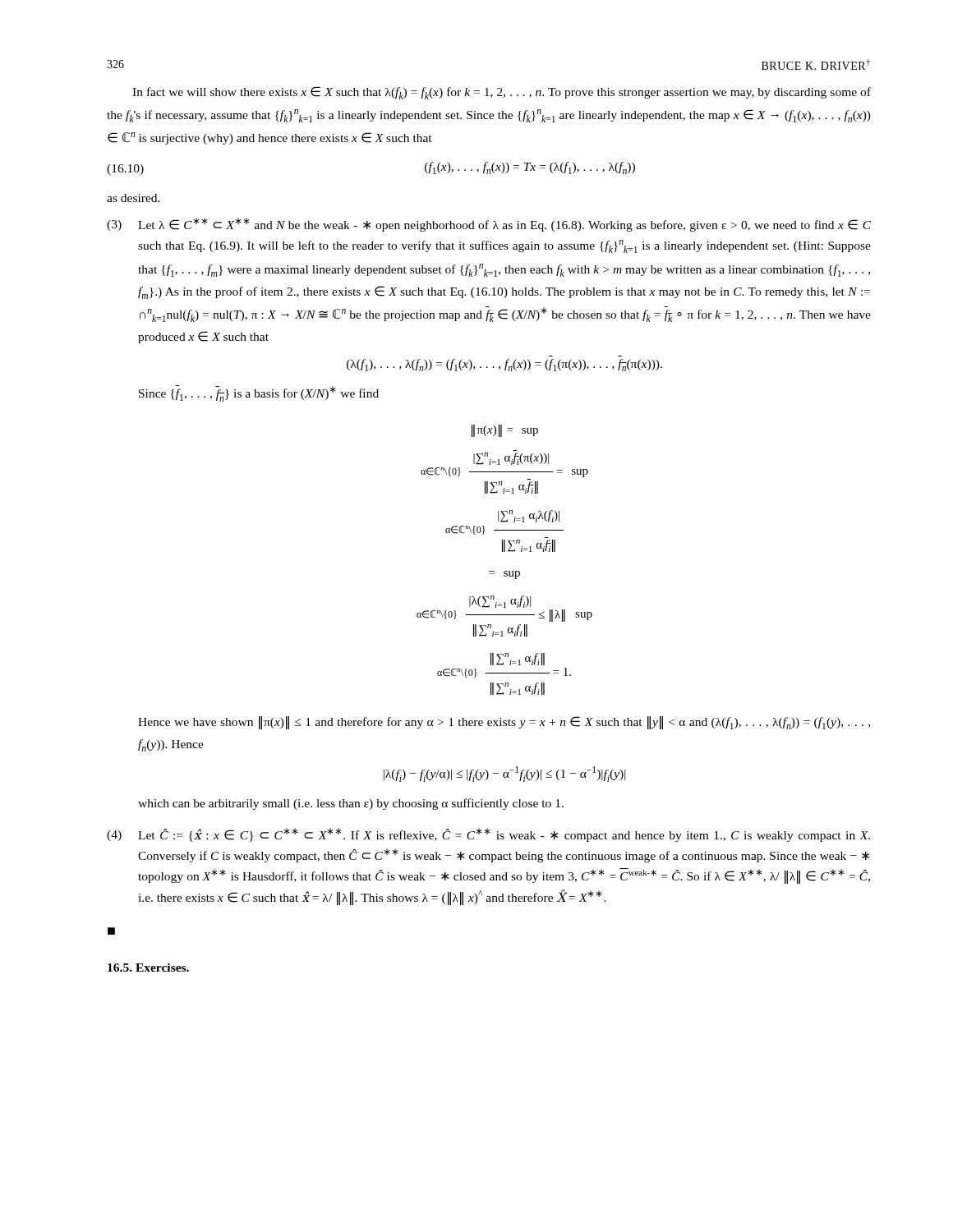This screenshot has height=1232, width=953.
Task: Point to "16.5. Exercises."
Action: pos(148,968)
